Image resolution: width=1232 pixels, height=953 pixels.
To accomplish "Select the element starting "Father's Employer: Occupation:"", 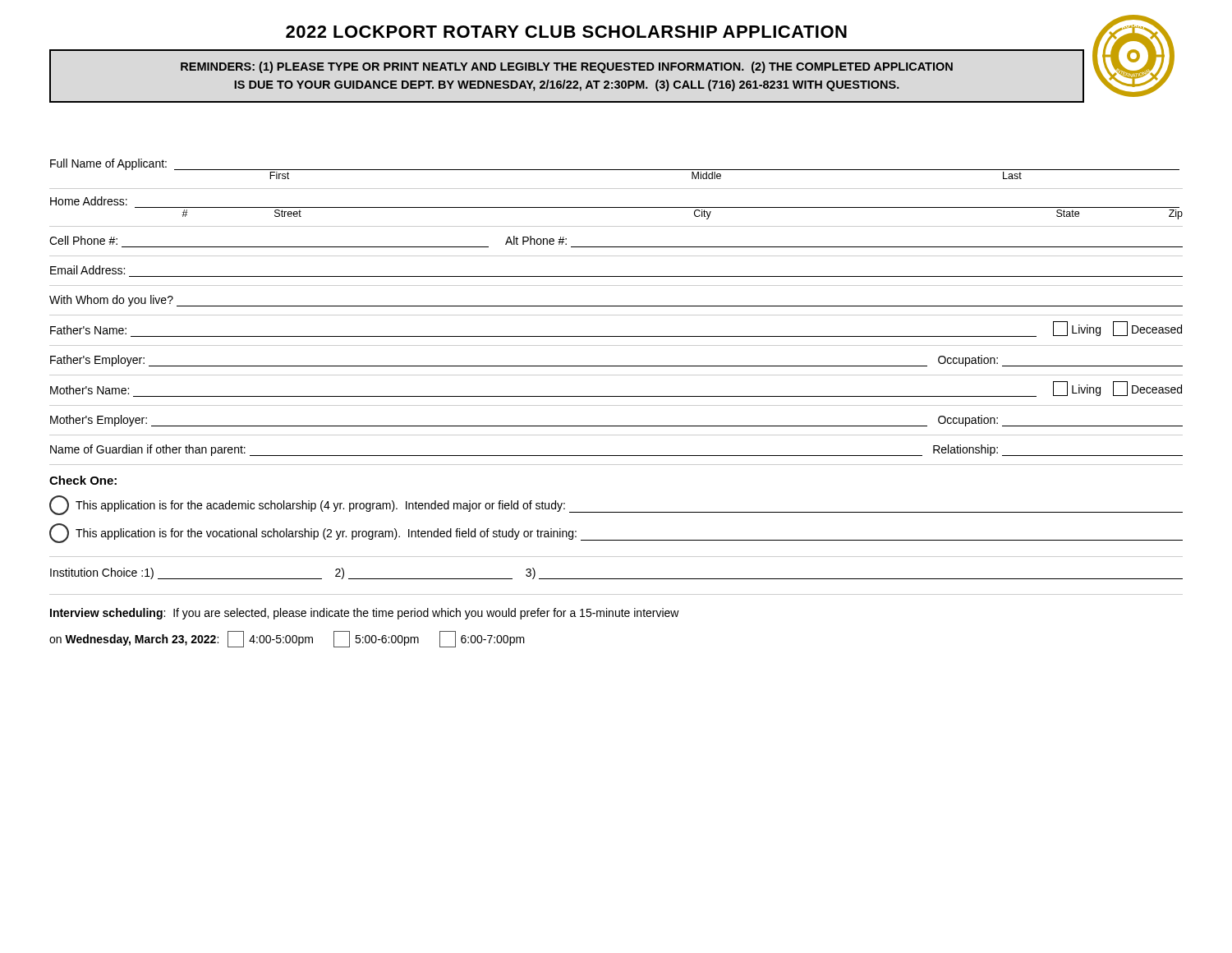I will (x=616, y=359).
